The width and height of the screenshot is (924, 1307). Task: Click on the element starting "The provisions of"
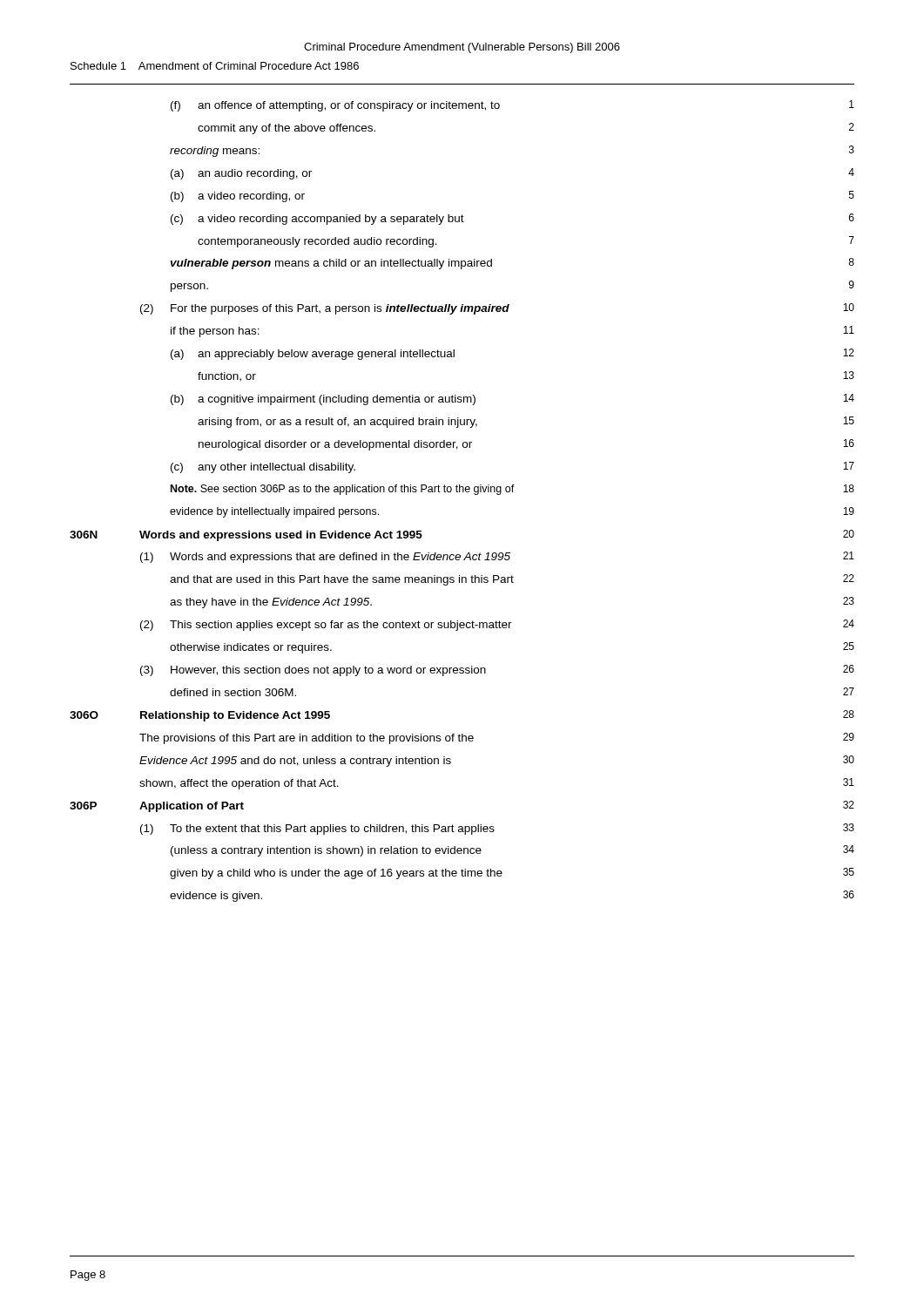(x=272, y=760)
